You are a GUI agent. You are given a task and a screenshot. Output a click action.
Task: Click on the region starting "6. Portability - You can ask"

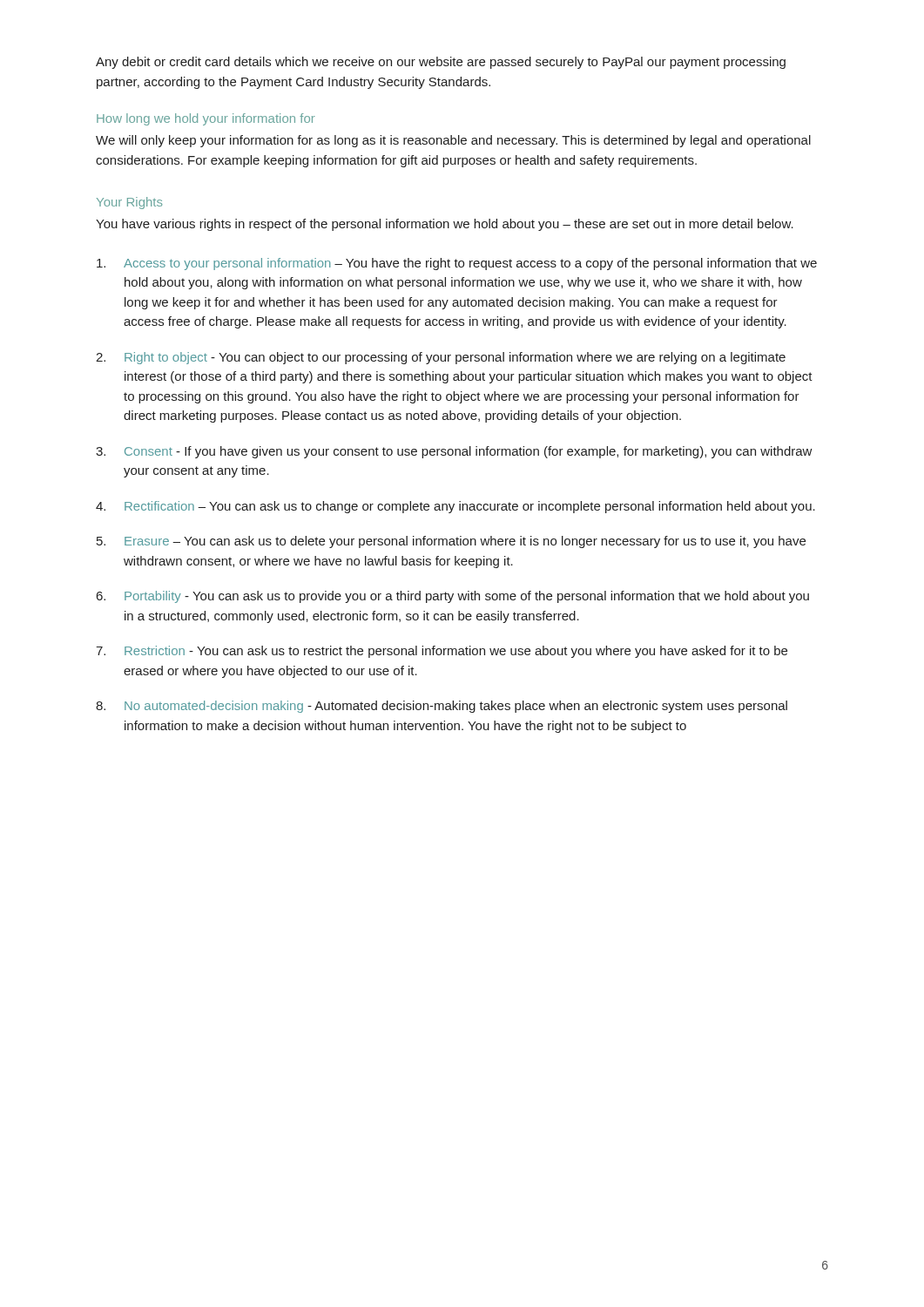point(458,606)
